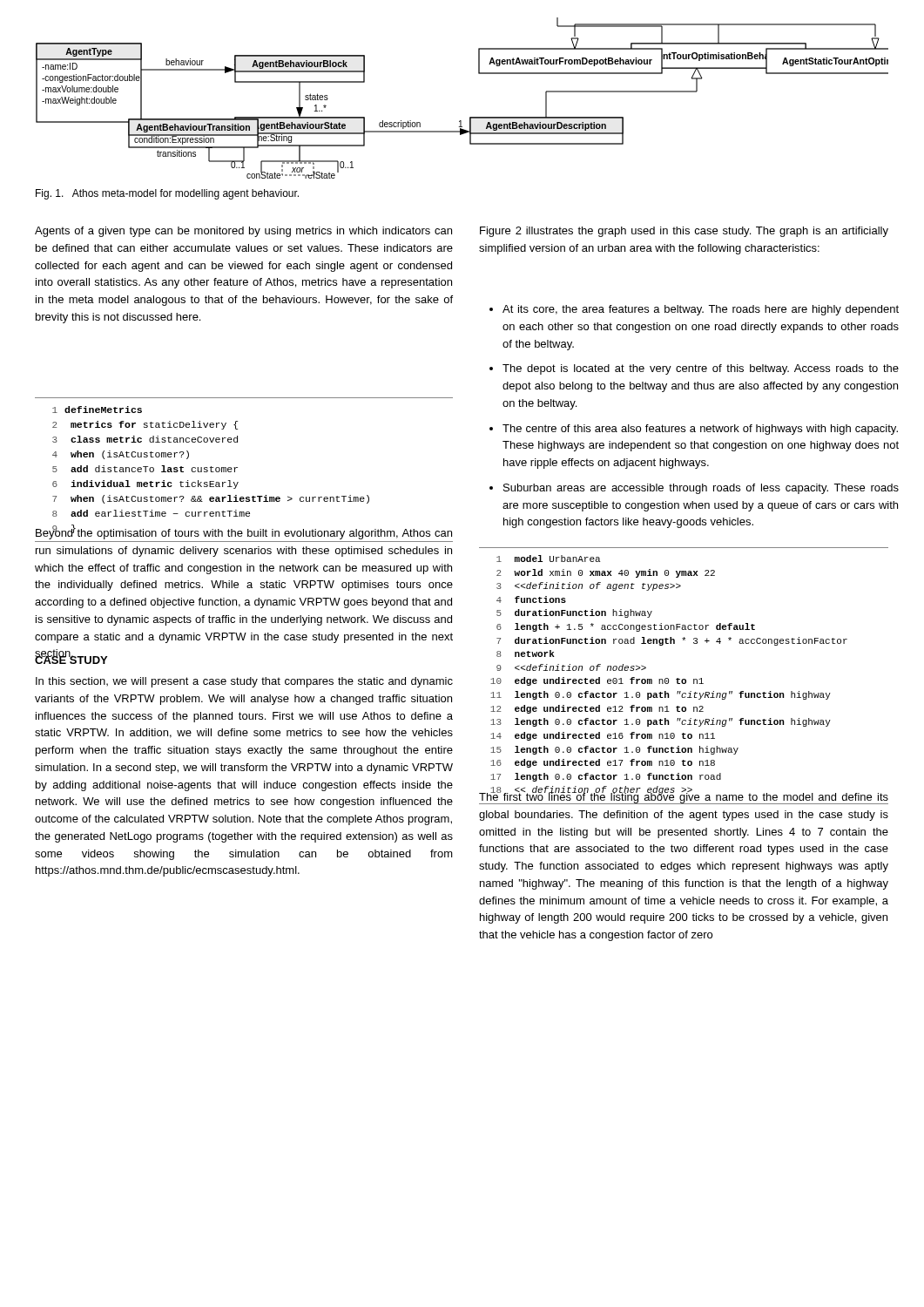Click on the text block starting "CASE STUDY"
The height and width of the screenshot is (1307, 924).
(x=71, y=660)
